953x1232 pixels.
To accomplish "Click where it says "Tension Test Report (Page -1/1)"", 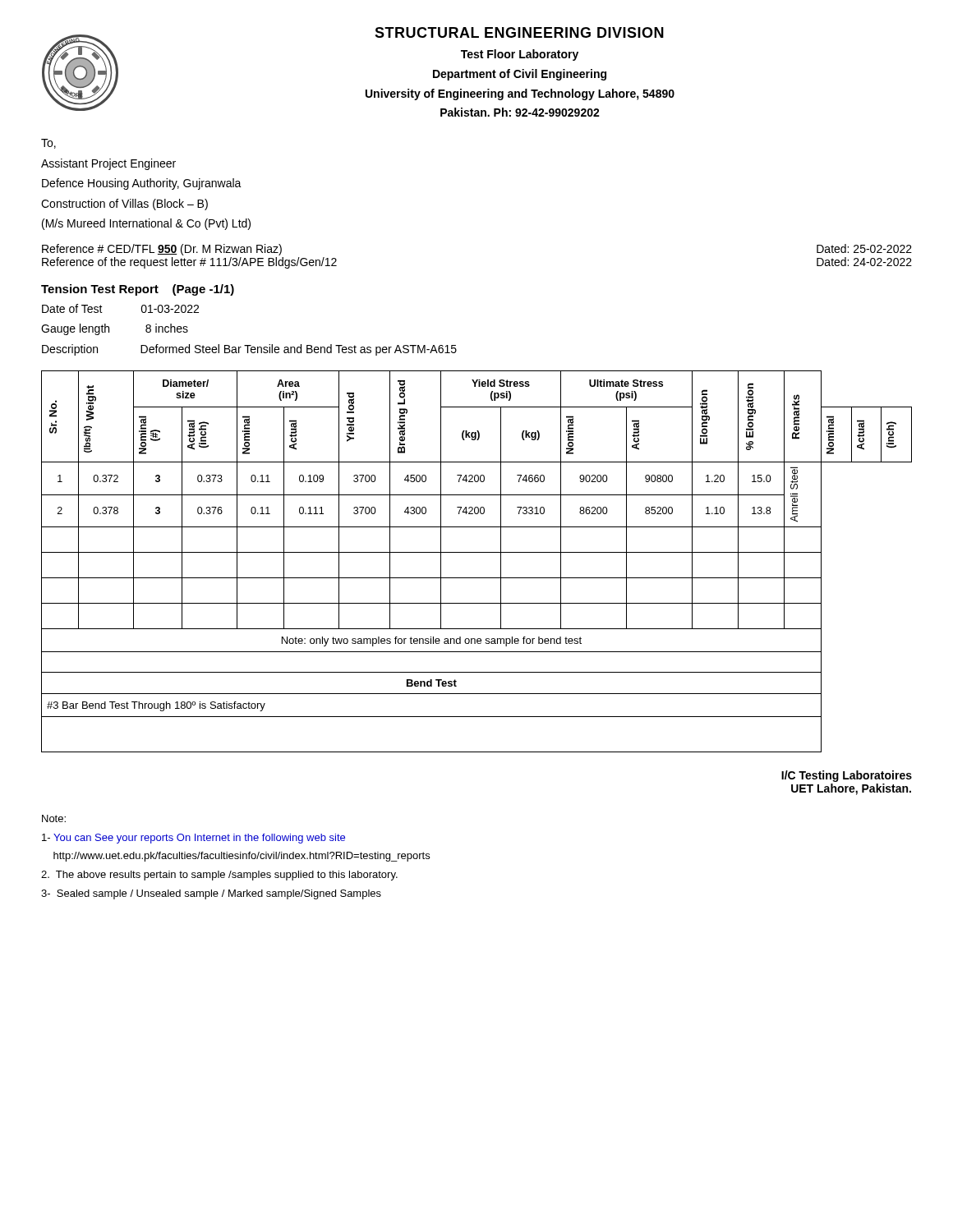I will point(138,288).
